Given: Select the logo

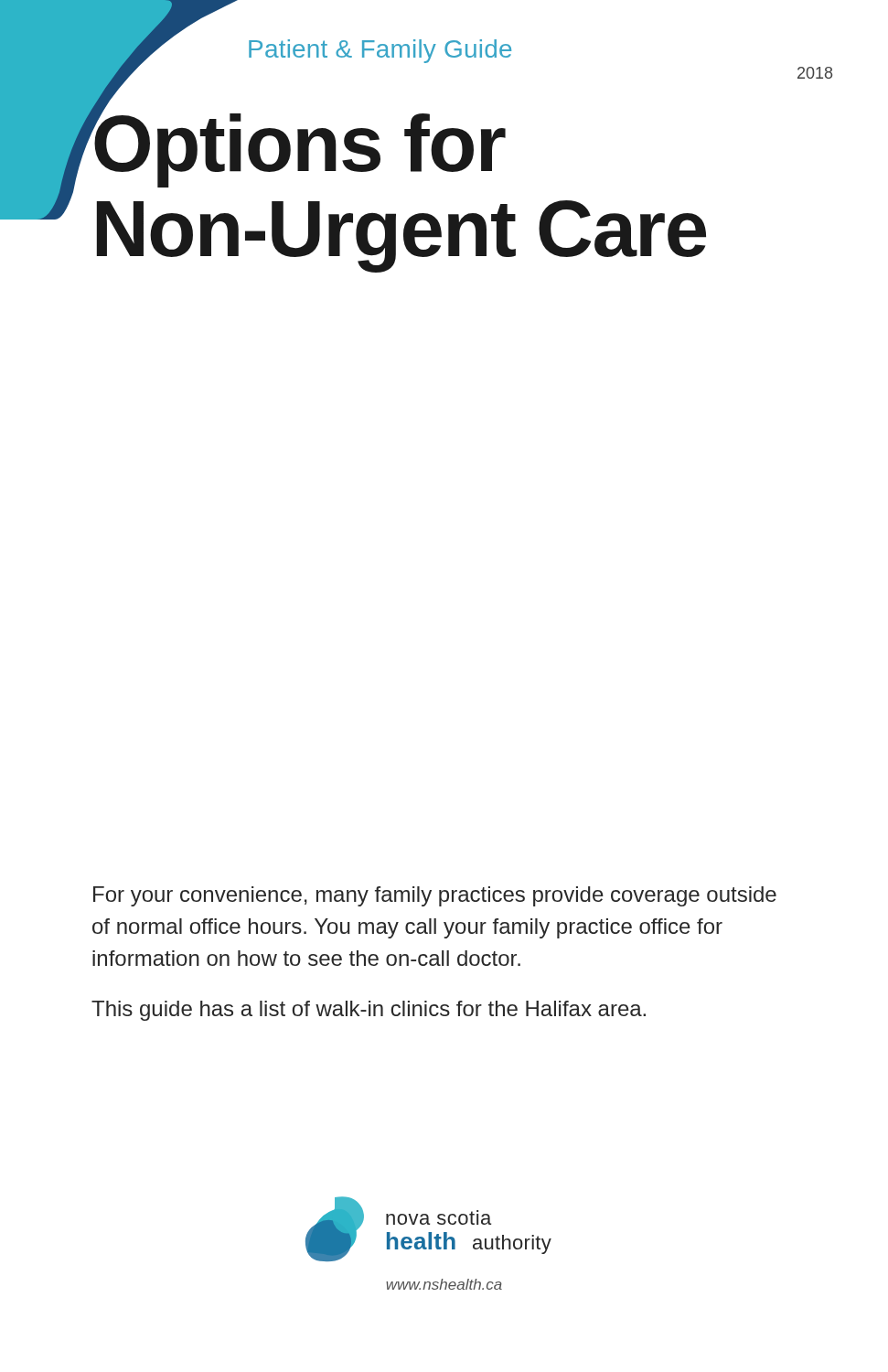Looking at the screenshot, I should pyautogui.click(x=444, y=1242).
